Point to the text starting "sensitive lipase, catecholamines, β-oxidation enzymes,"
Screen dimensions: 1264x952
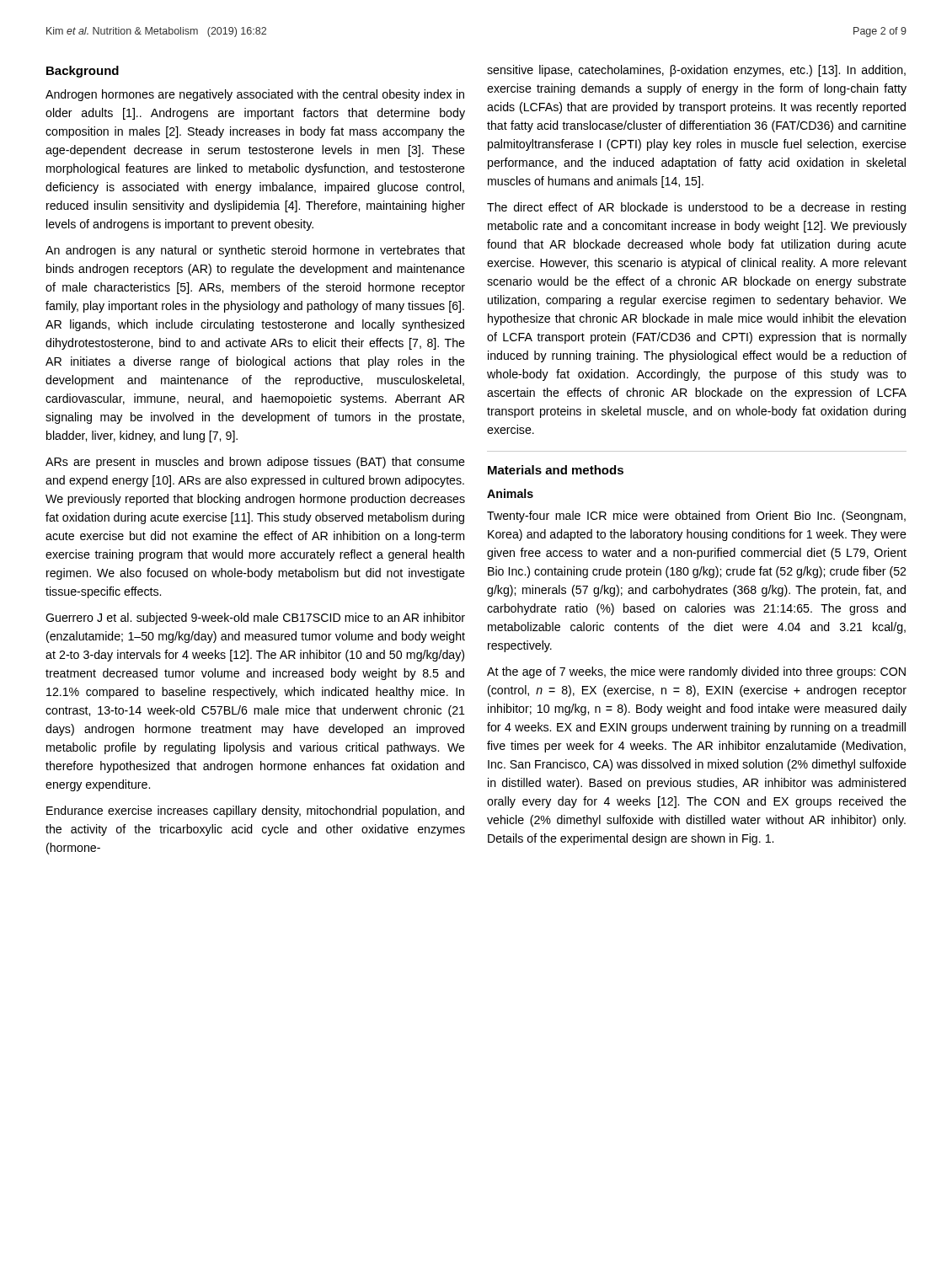[697, 126]
